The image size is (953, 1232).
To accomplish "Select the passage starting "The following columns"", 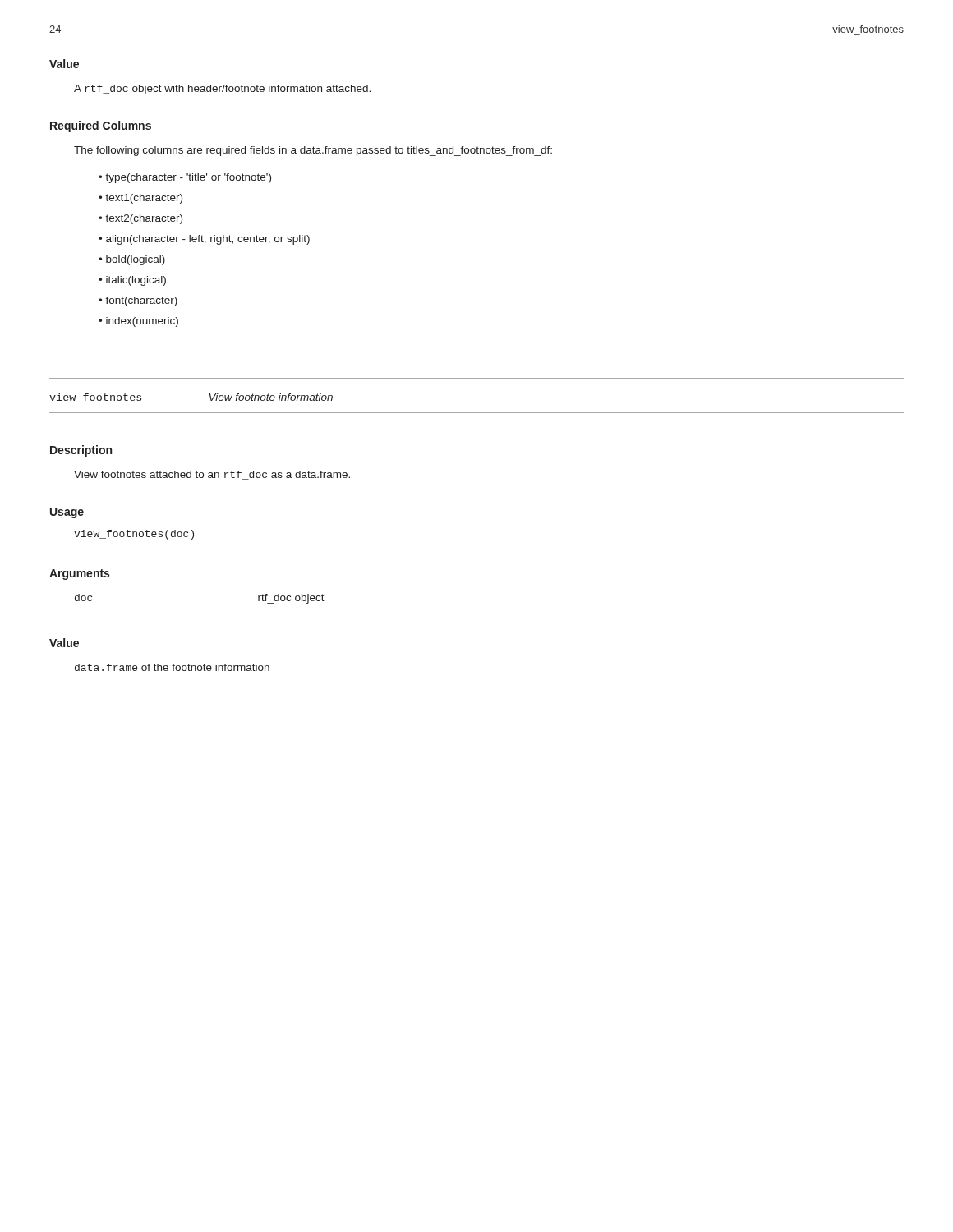I will (313, 150).
